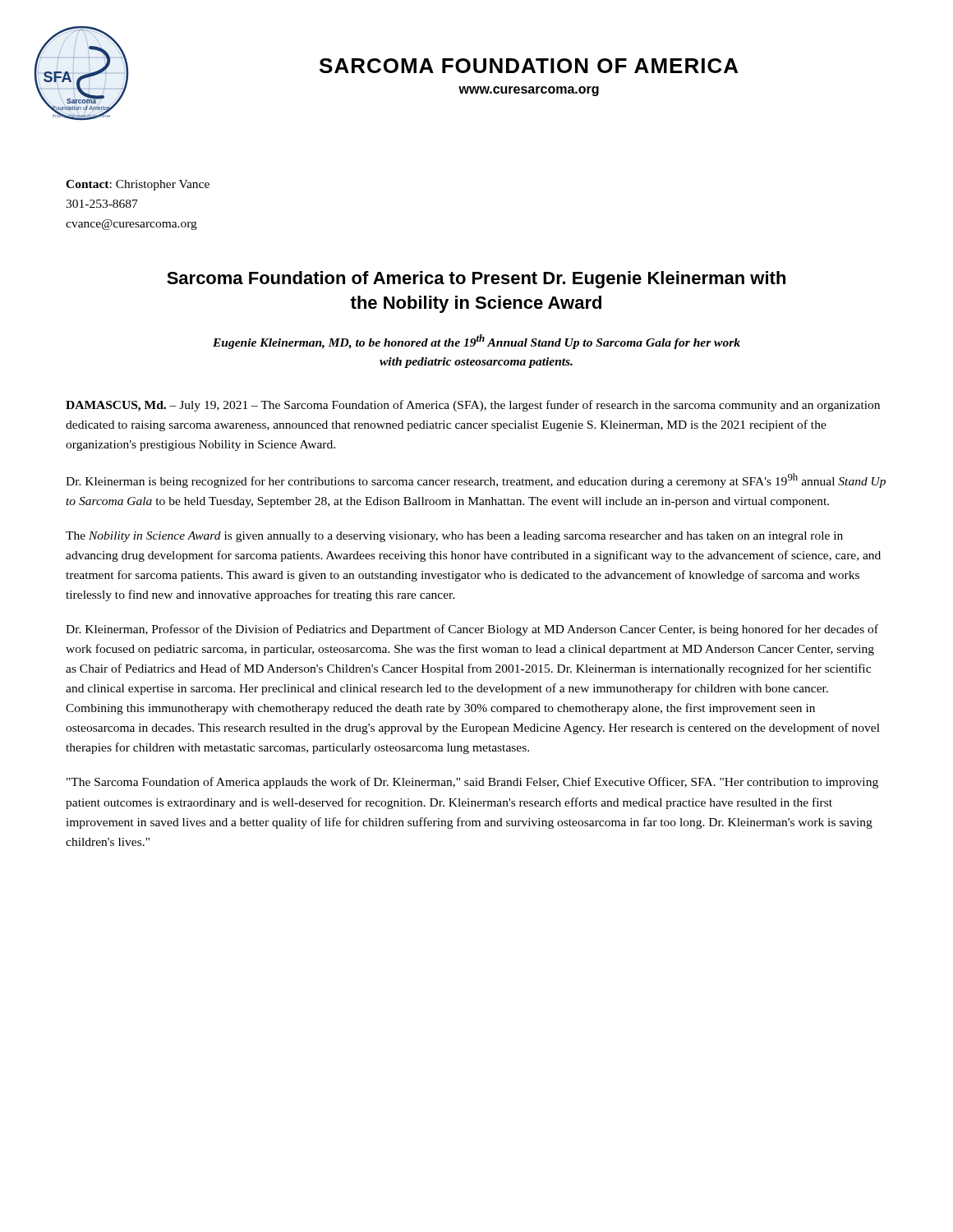Click on the text starting "Dr. Kleinerman, Professor of the Division of"
The width and height of the screenshot is (953, 1232).
point(473,688)
